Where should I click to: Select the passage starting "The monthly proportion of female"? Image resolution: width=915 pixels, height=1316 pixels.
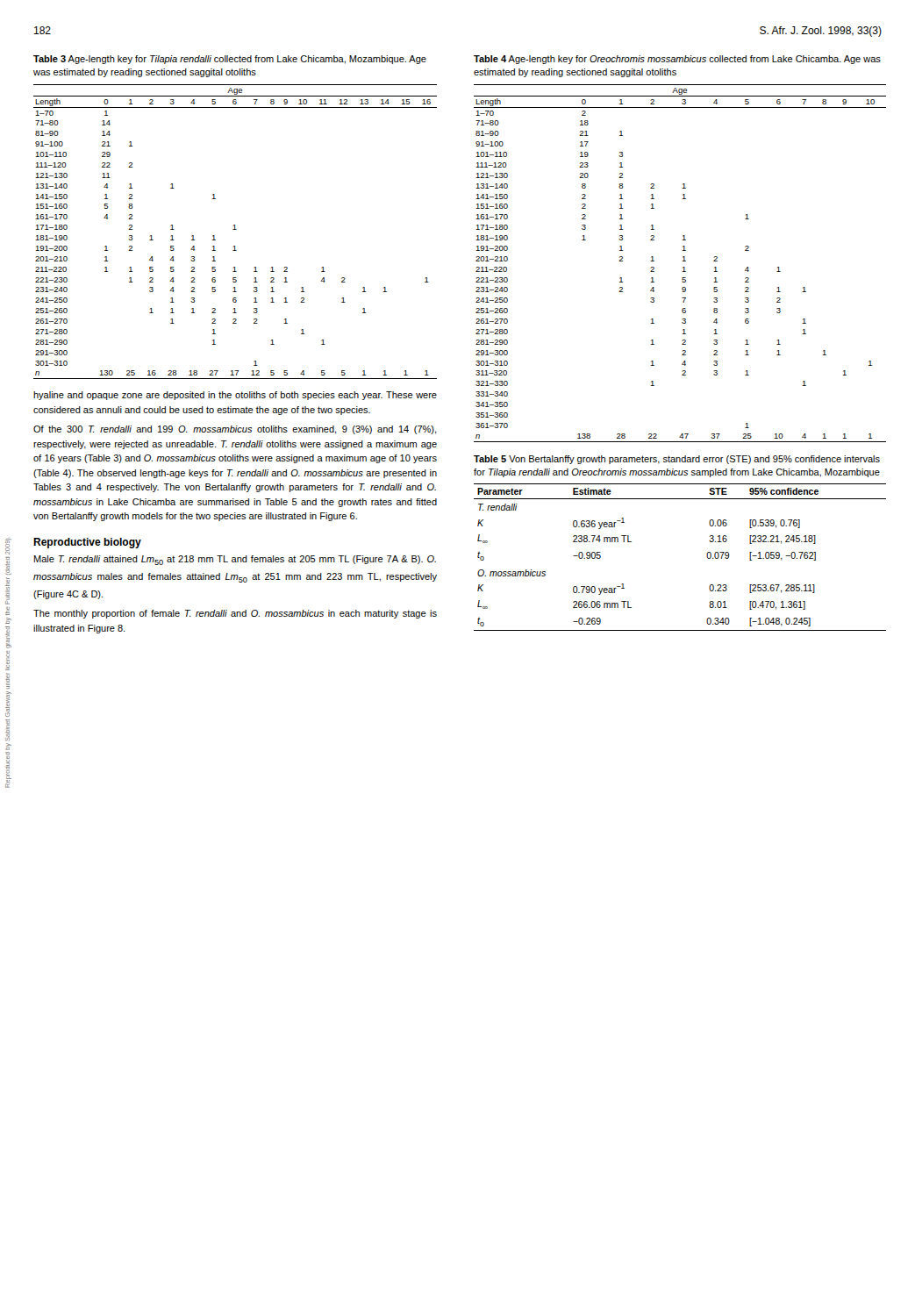click(235, 621)
